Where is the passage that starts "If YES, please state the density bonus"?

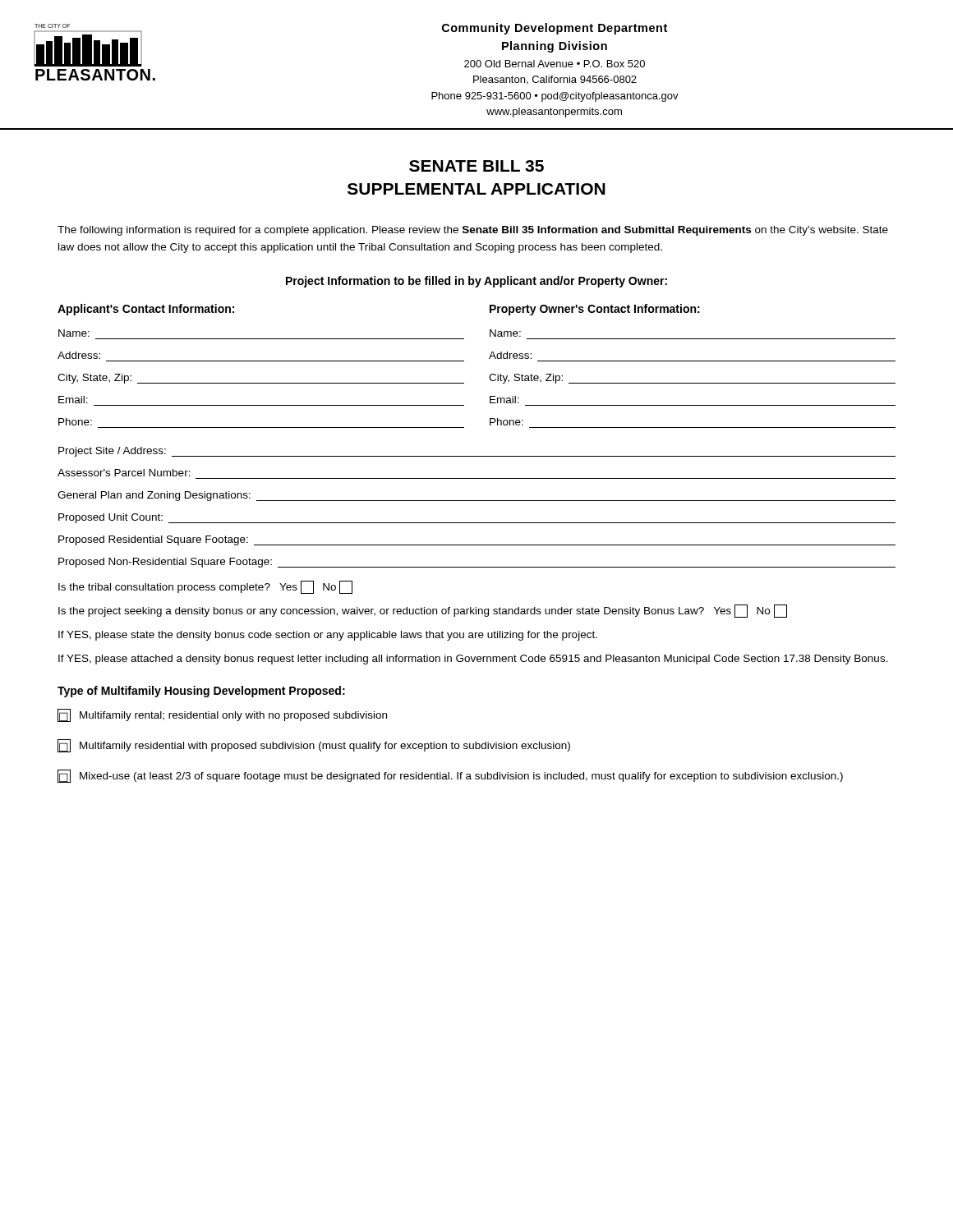[328, 634]
